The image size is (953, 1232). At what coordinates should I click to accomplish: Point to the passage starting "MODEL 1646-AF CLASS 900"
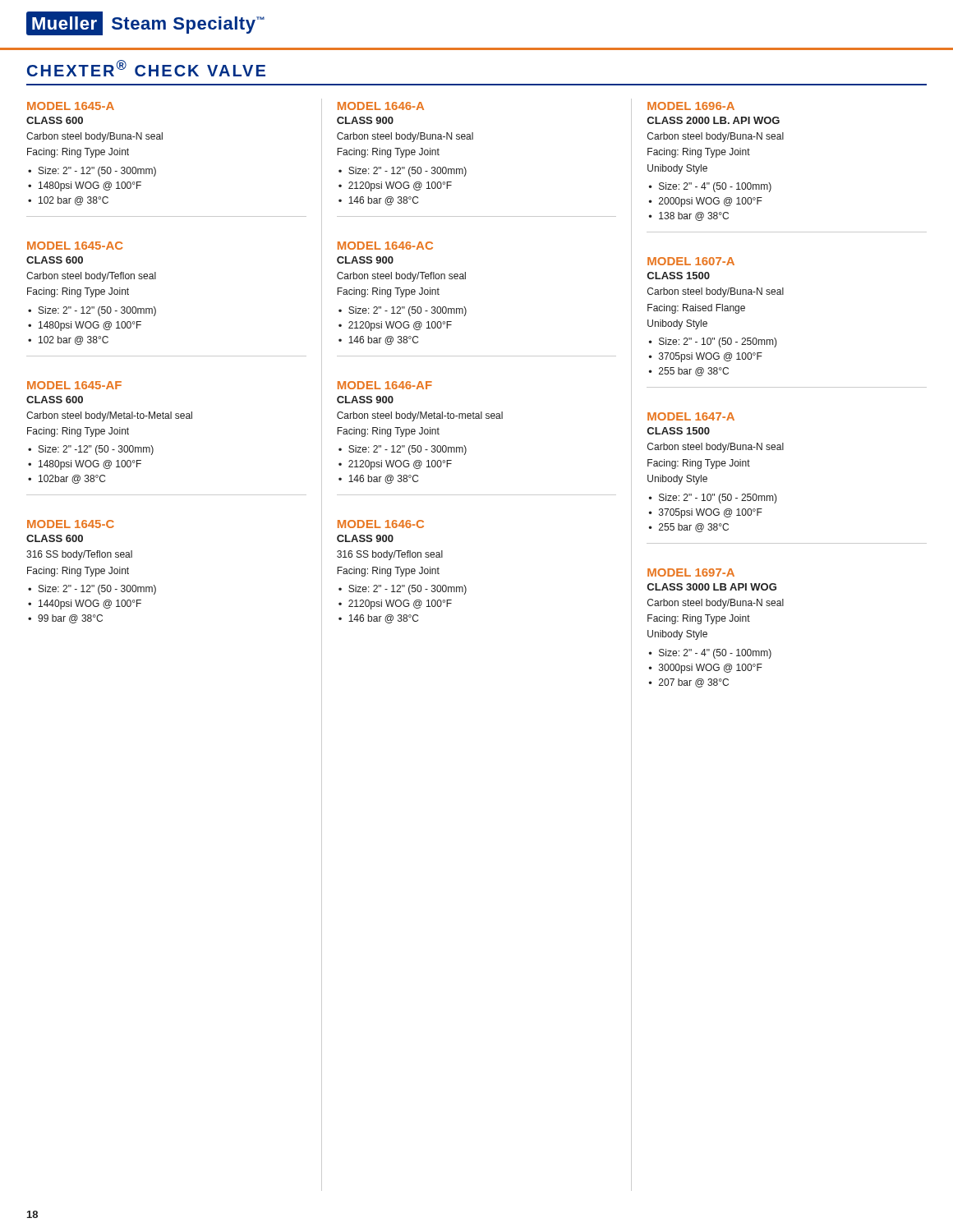click(385, 385)
